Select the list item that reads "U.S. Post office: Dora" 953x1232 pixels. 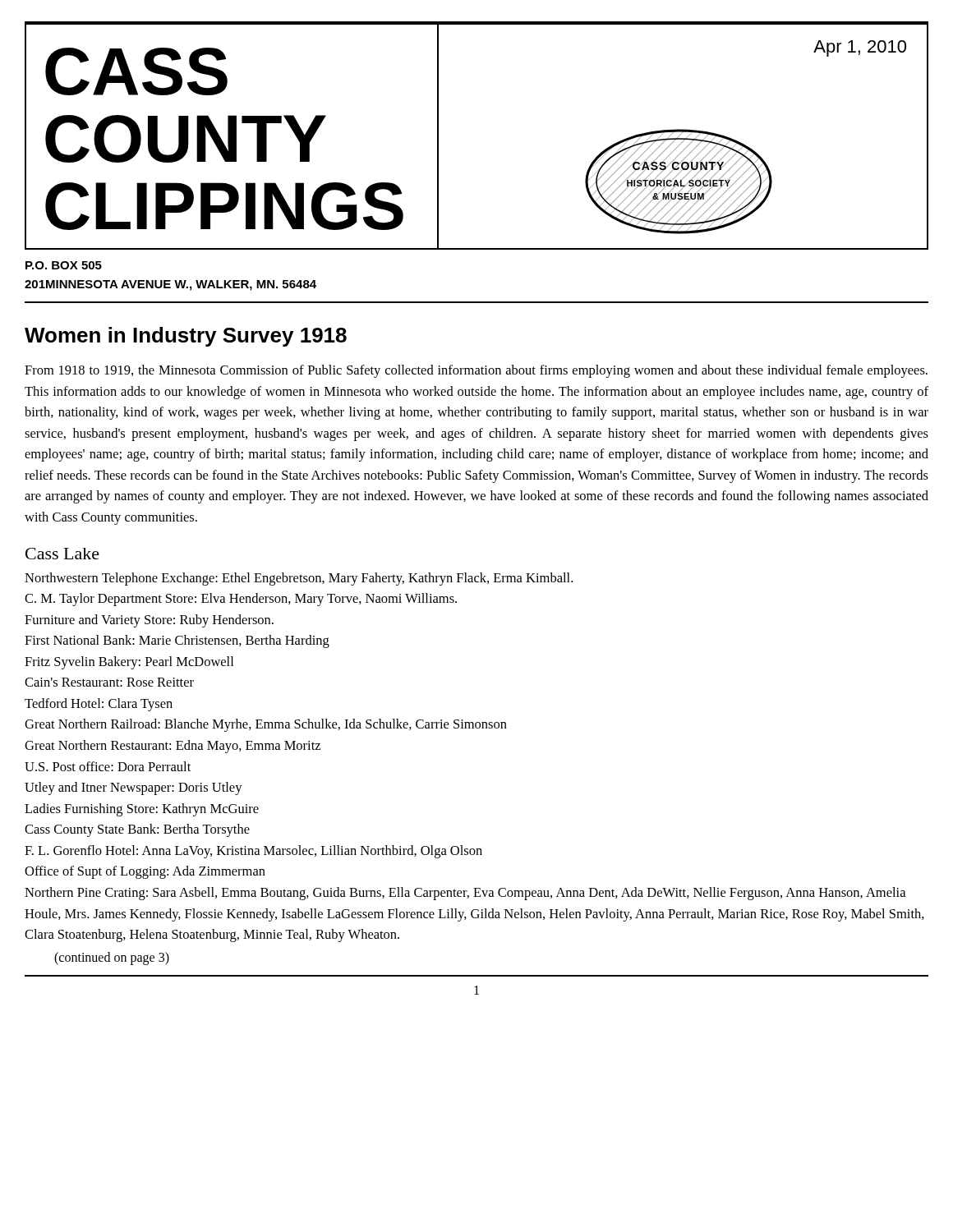coord(108,766)
